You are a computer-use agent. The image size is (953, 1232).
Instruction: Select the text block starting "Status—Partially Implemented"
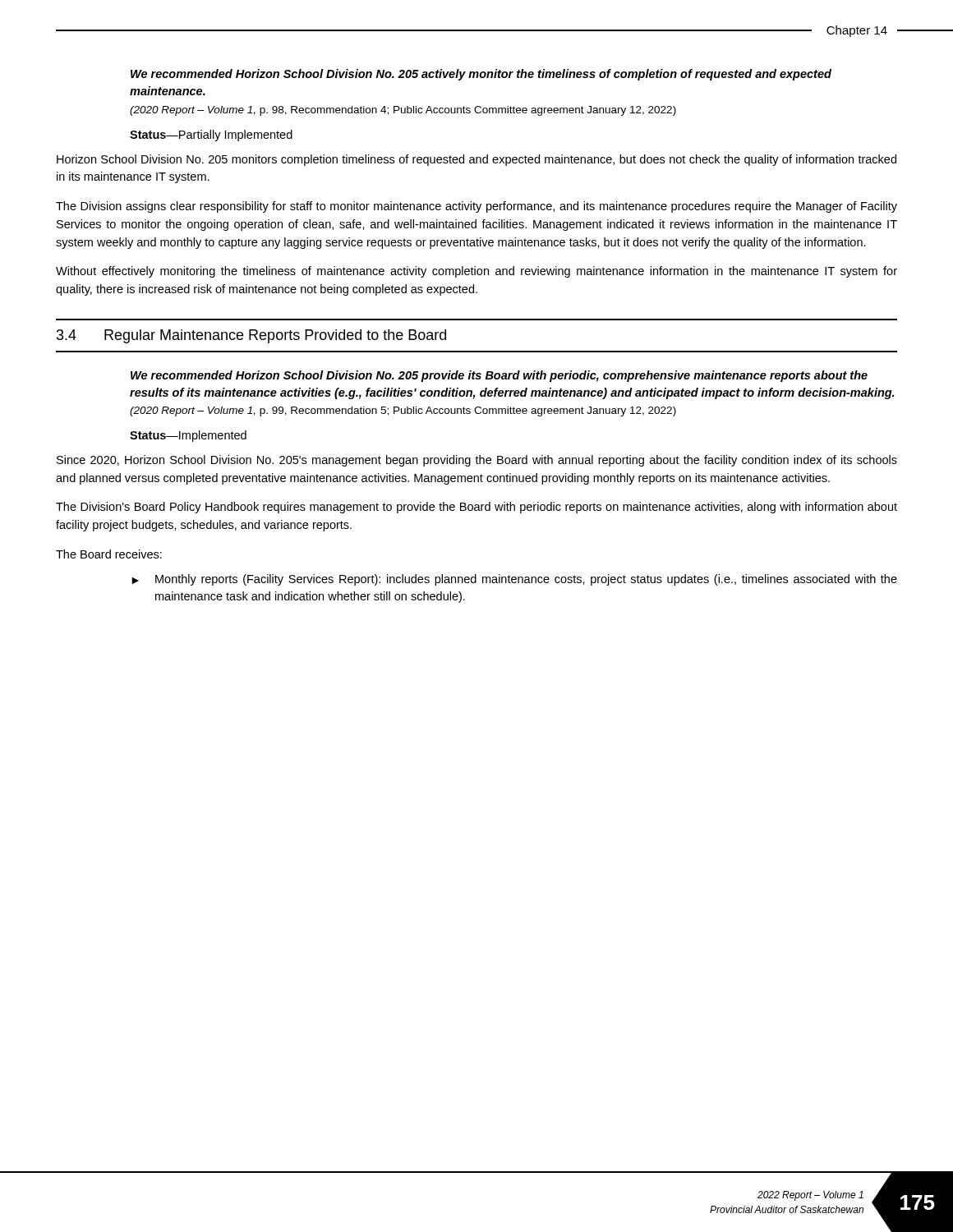[211, 134]
